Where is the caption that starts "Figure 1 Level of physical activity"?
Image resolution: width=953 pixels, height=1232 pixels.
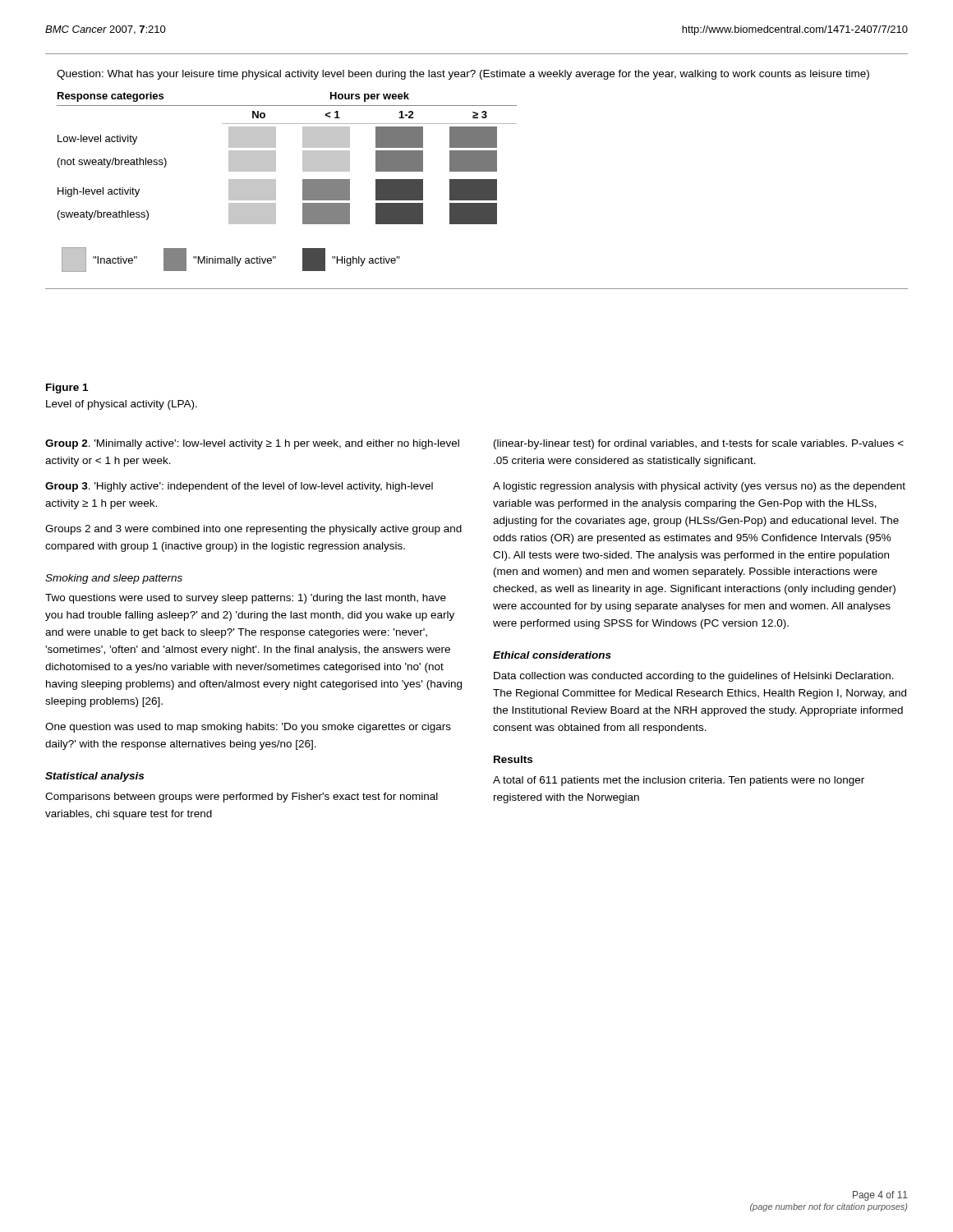122,396
